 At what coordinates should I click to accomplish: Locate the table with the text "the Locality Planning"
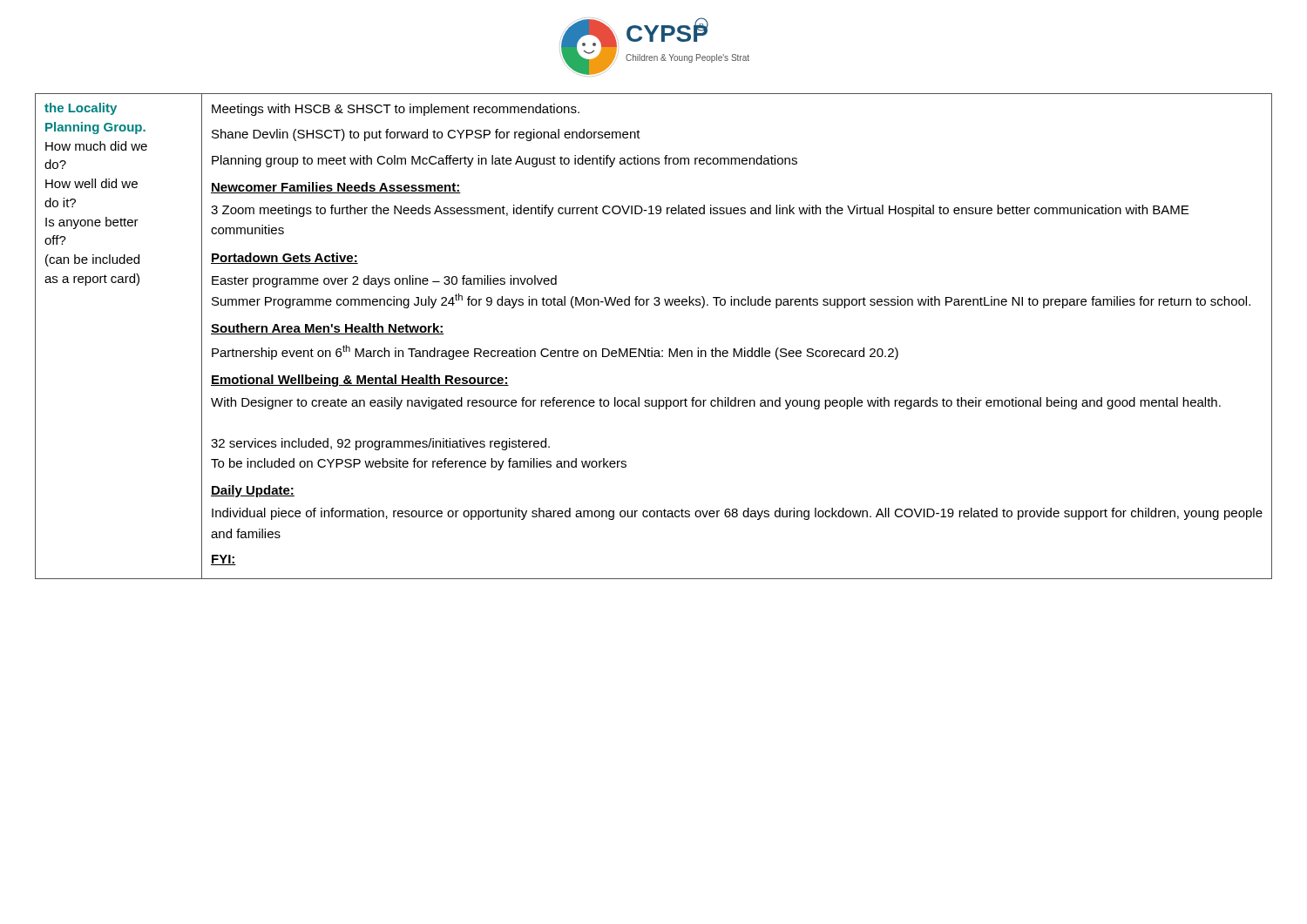[x=654, y=336]
